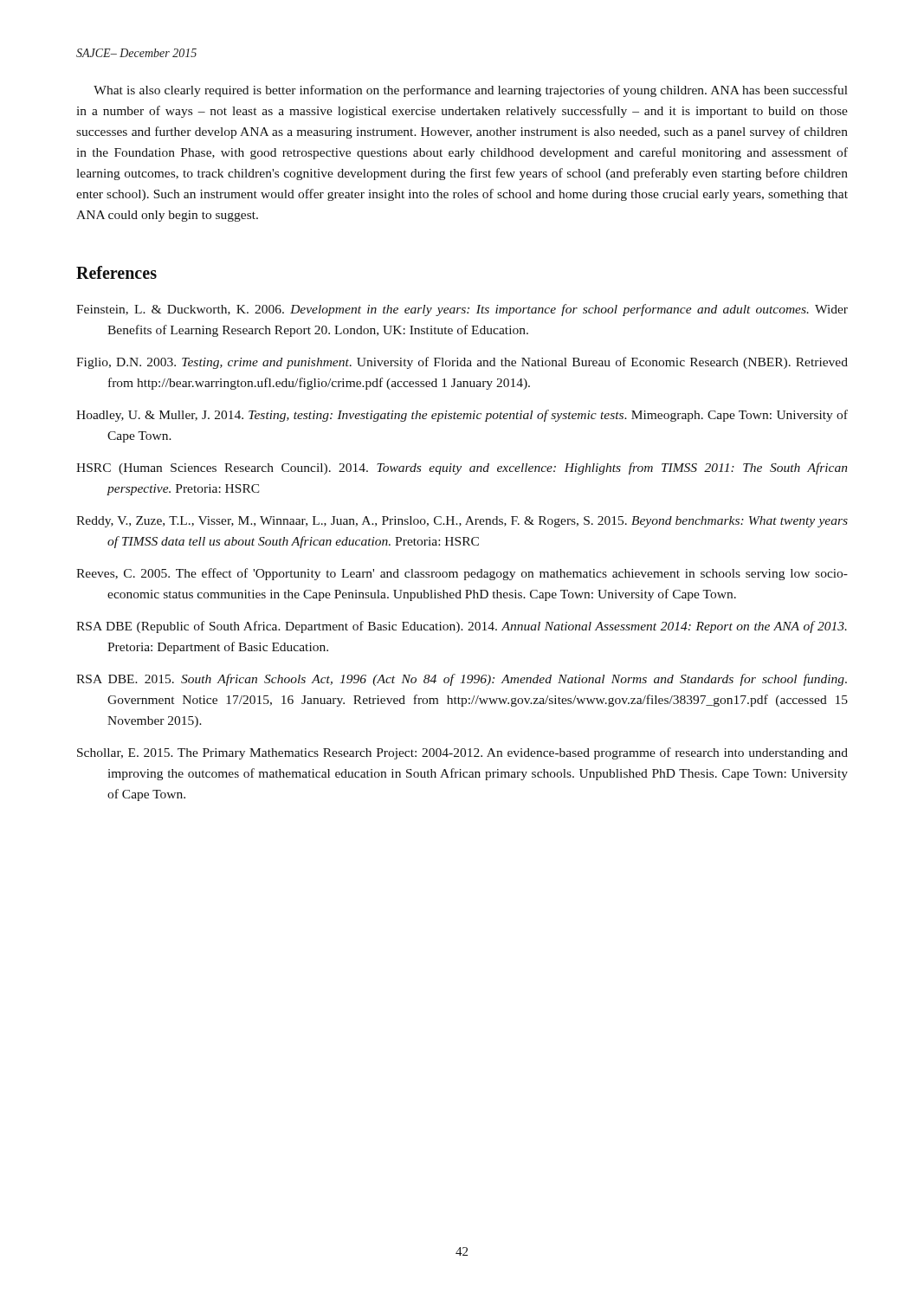Point to the block beginning "Reddy, V., Zuze, T.L., Visser, M., Winnaar, L.,"
The width and height of the screenshot is (924, 1299).
pyautogui.click(x=462, y=531)
